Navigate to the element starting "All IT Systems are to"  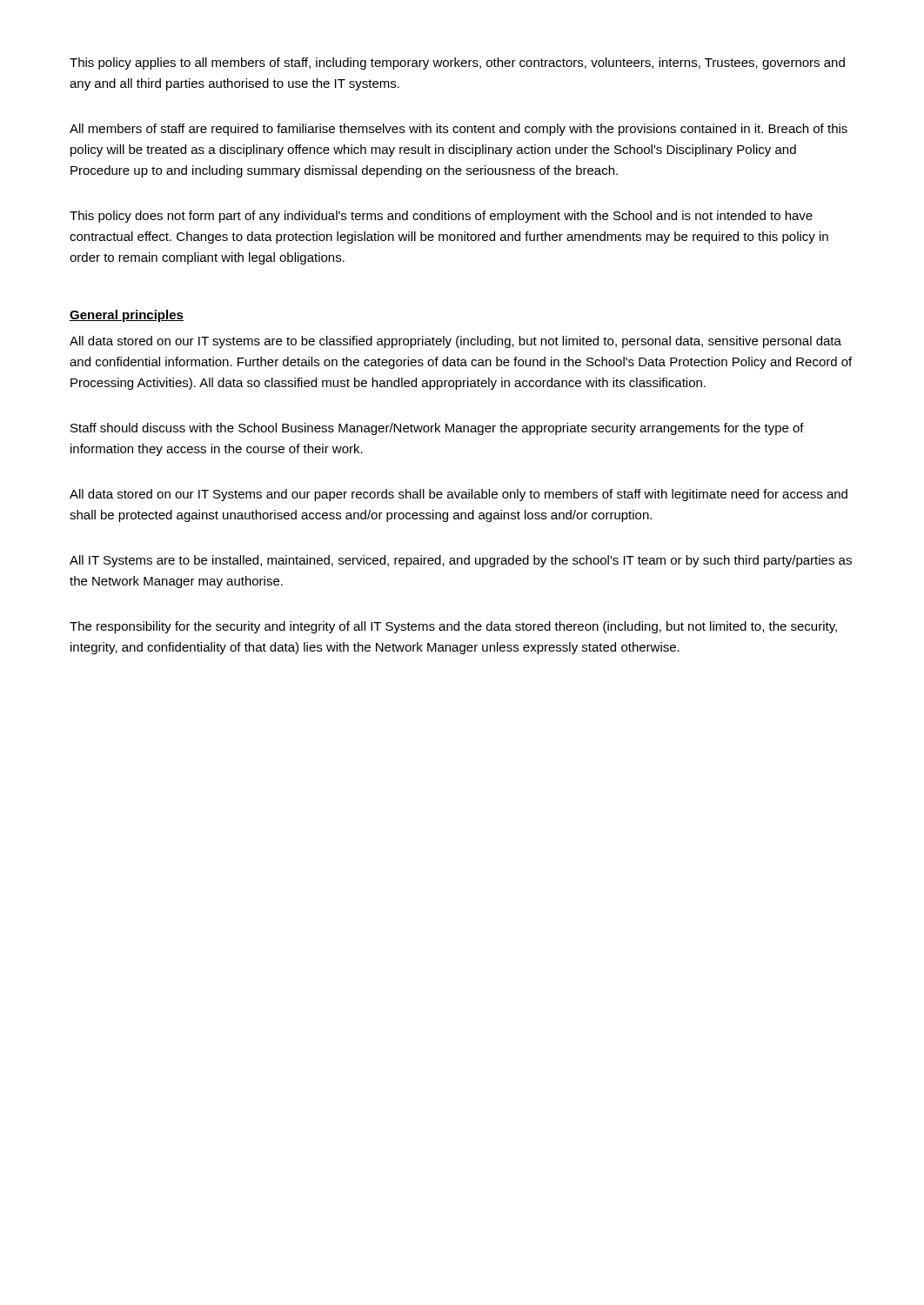point(461,570)
